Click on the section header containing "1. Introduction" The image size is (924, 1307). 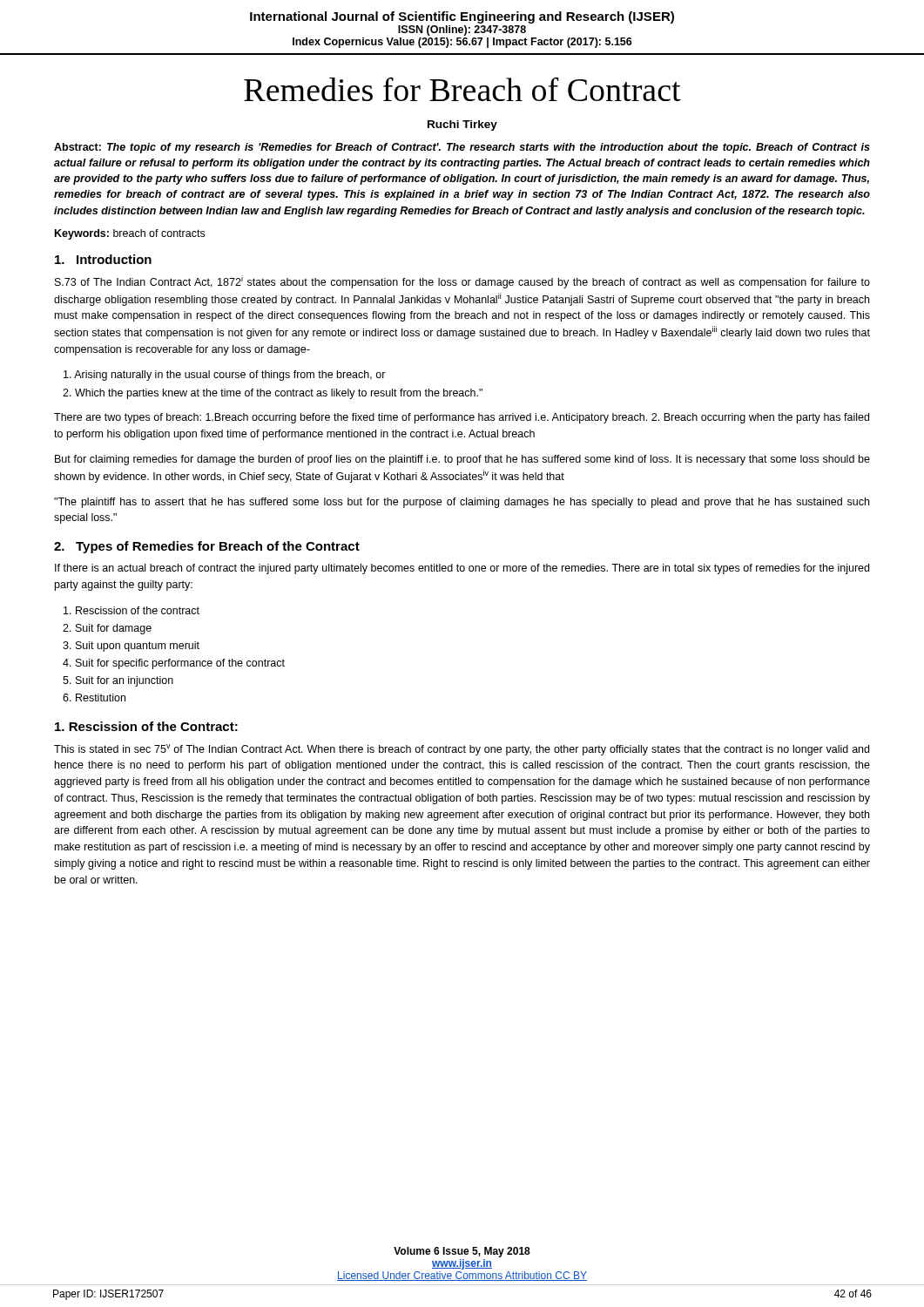point(103,259)
